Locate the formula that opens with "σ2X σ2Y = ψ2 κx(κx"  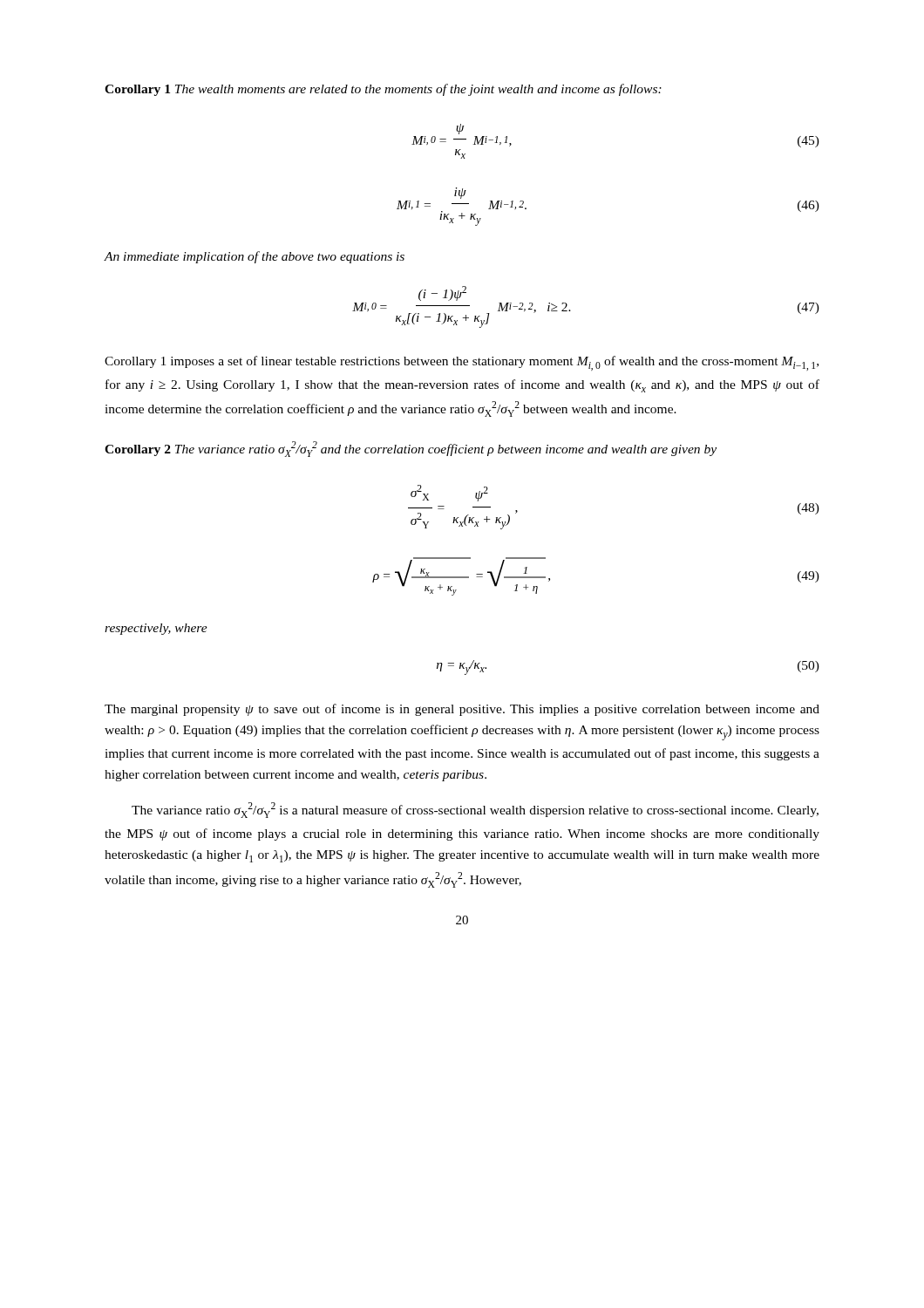(x=416, y=493)
